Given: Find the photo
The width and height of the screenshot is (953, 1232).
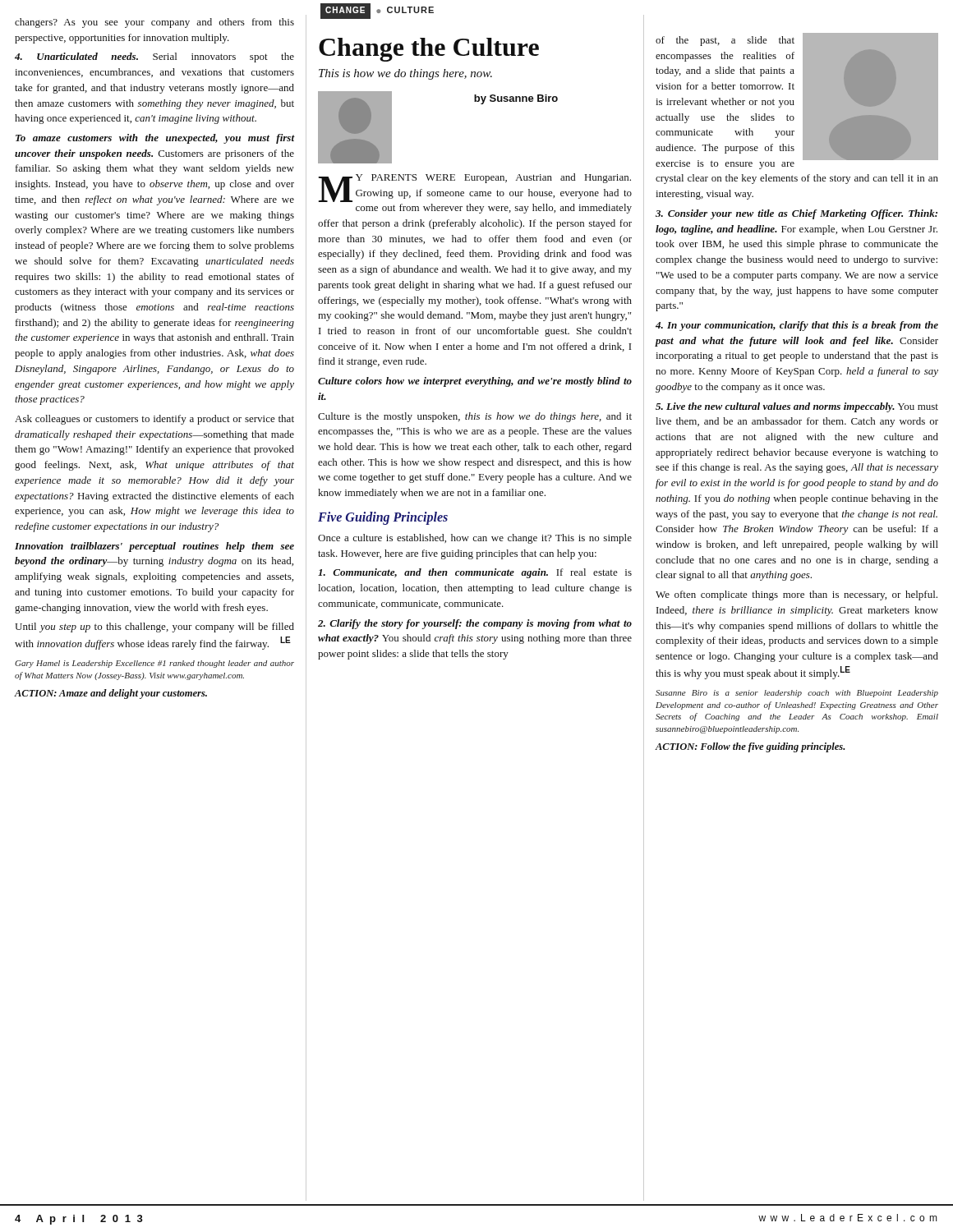Looking at the screenshot, I should tap(355, 127).
